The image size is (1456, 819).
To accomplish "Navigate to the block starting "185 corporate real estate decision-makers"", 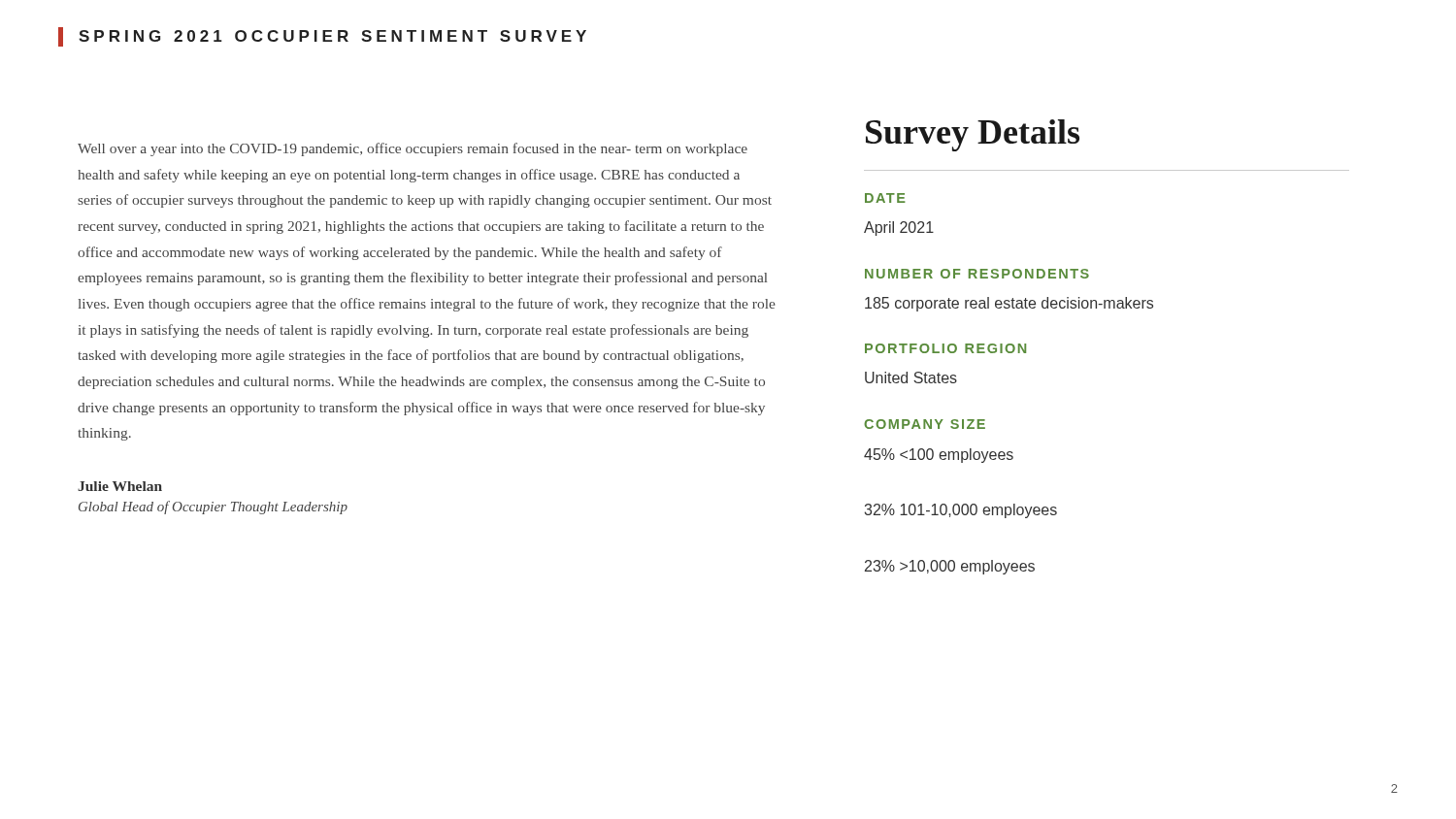I will 1009,303.
